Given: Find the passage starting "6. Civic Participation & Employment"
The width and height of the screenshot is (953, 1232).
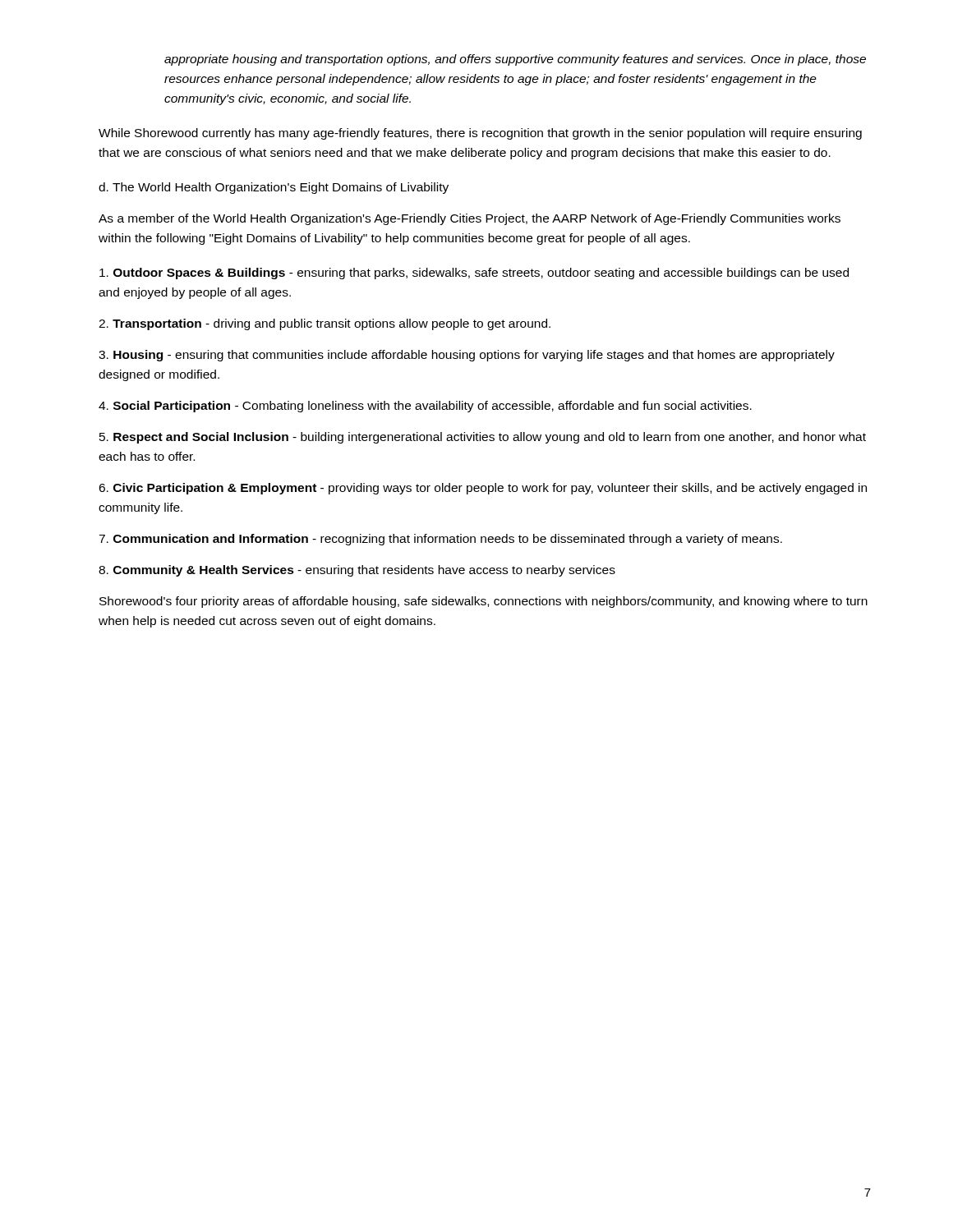Looking at the screenshot, I should (483, 498).
